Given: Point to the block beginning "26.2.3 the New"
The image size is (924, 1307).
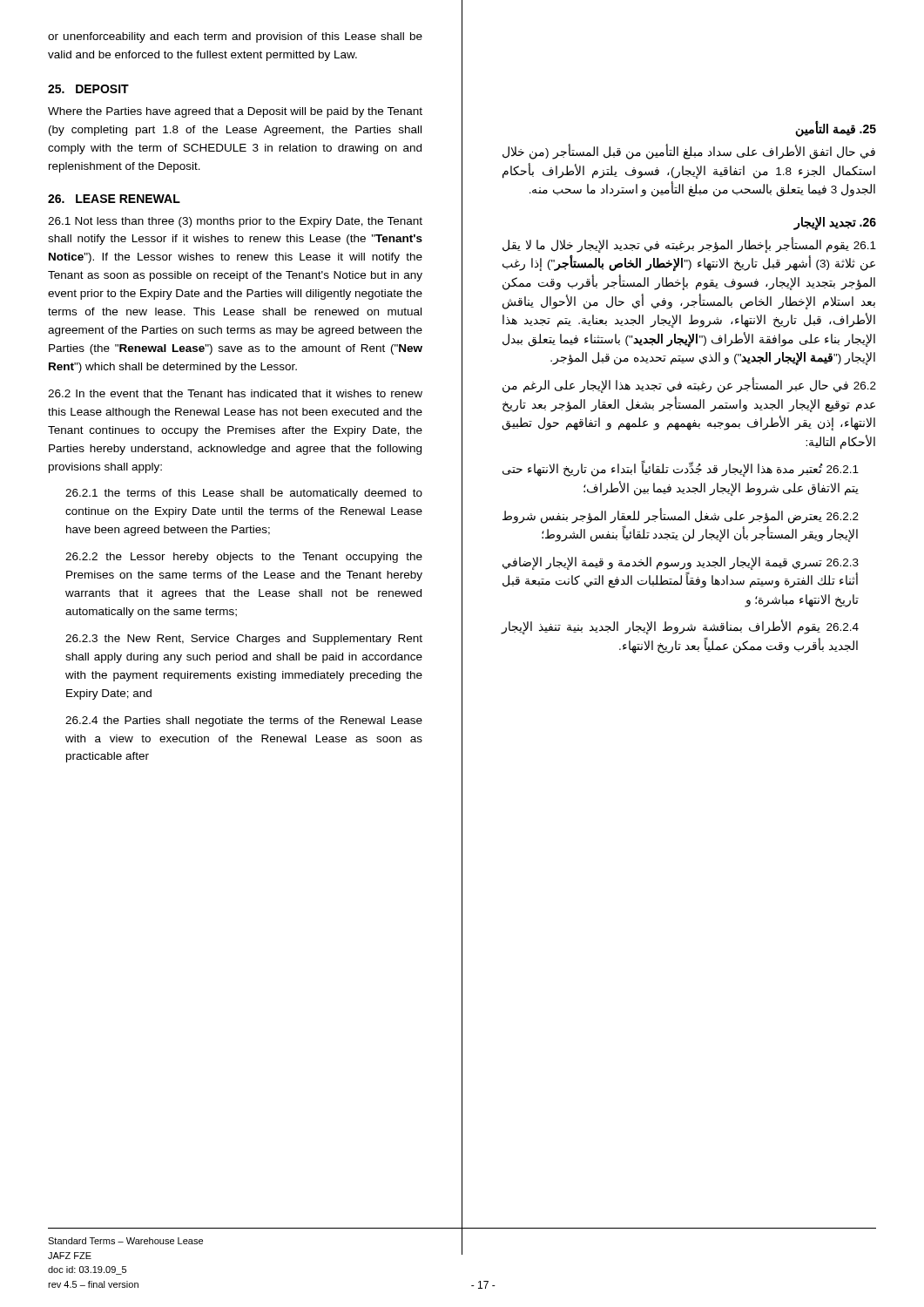Looking at the screenshot, I should pyautogui.click(x=244, y=666).
